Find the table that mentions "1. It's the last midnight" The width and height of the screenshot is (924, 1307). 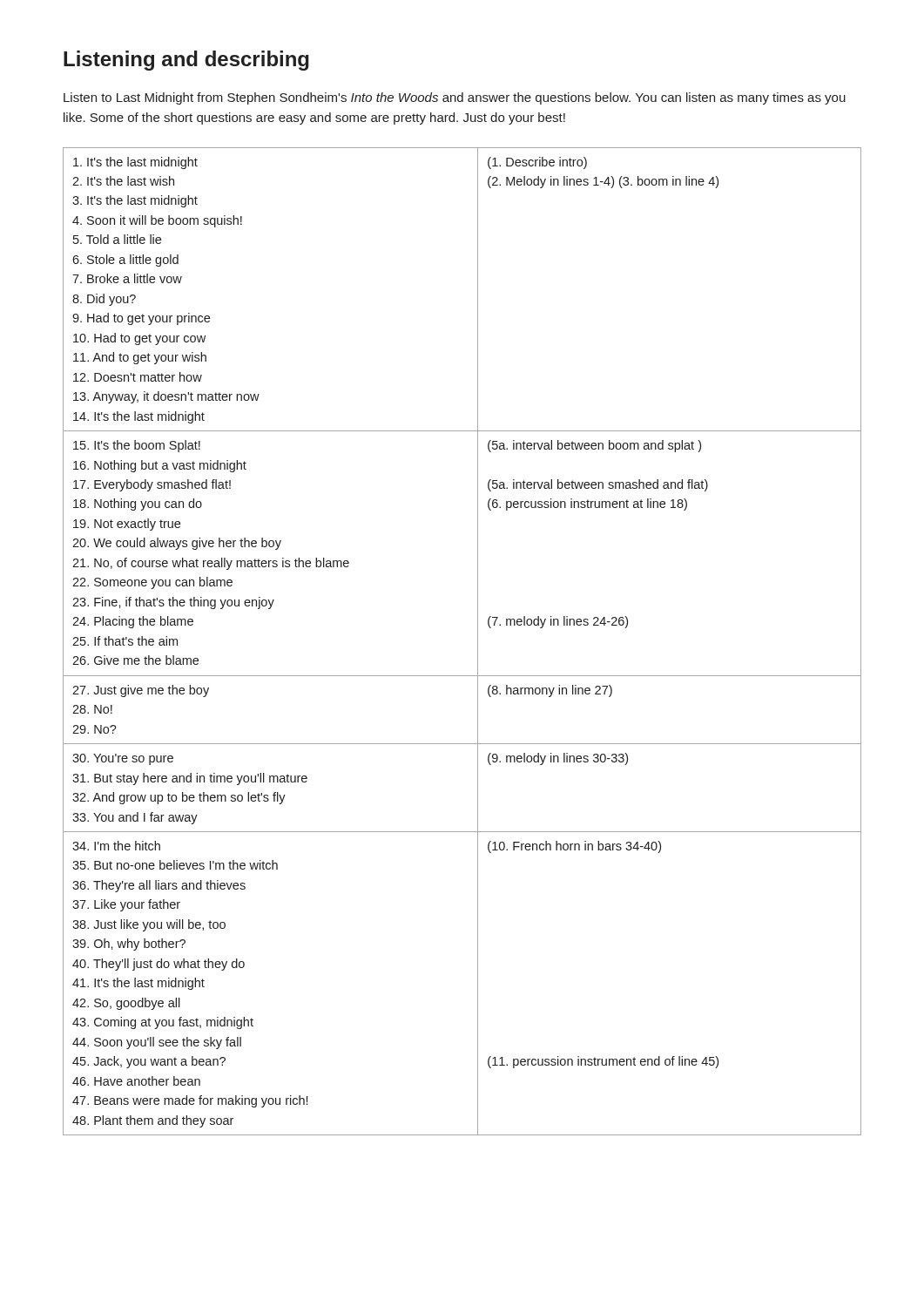(x=462, y=641)
